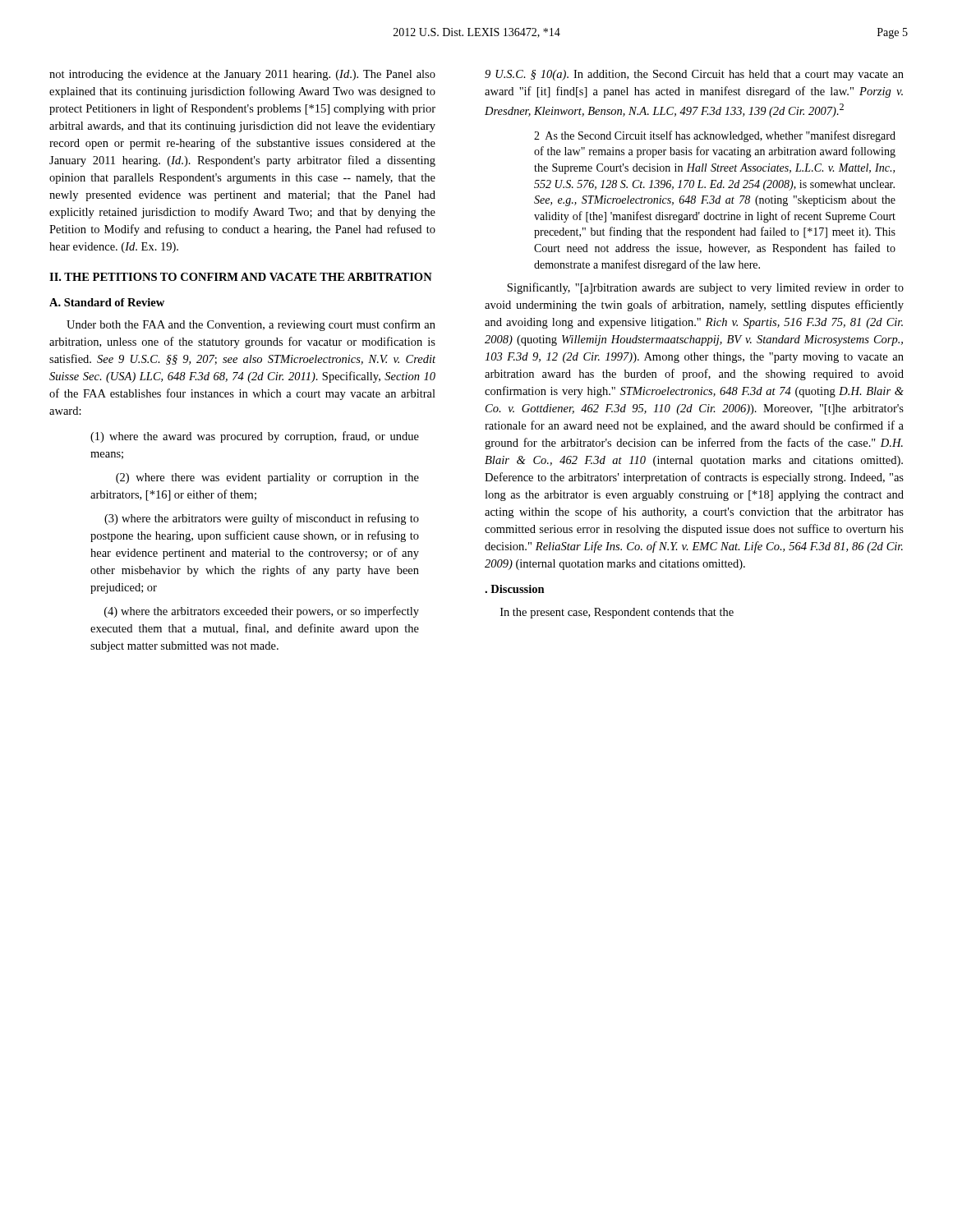953x1232 pixels.
Task: Click where it says ". Discussion"
Action: coord(514,589)
